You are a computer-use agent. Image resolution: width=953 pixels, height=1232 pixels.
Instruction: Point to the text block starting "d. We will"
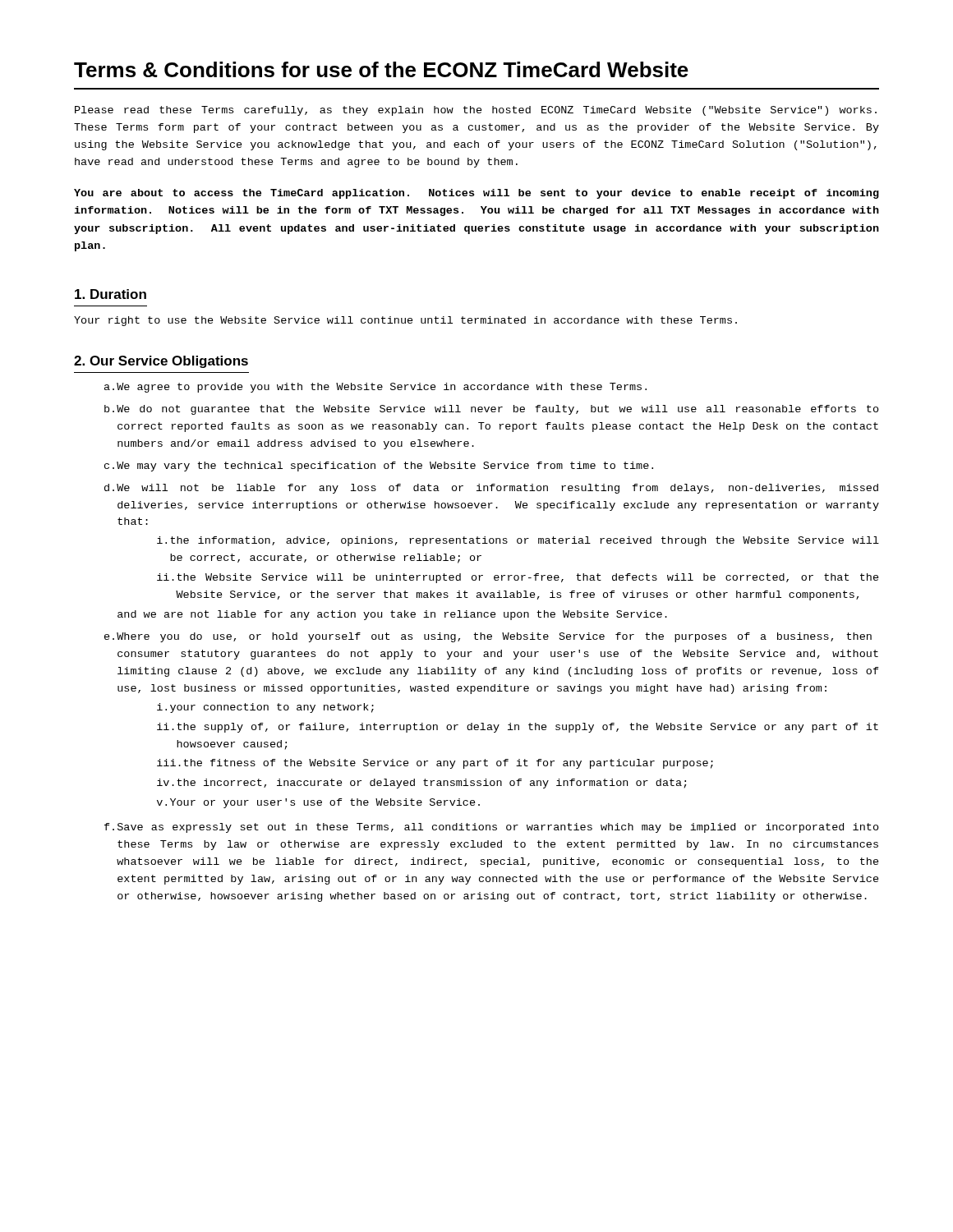476,552
